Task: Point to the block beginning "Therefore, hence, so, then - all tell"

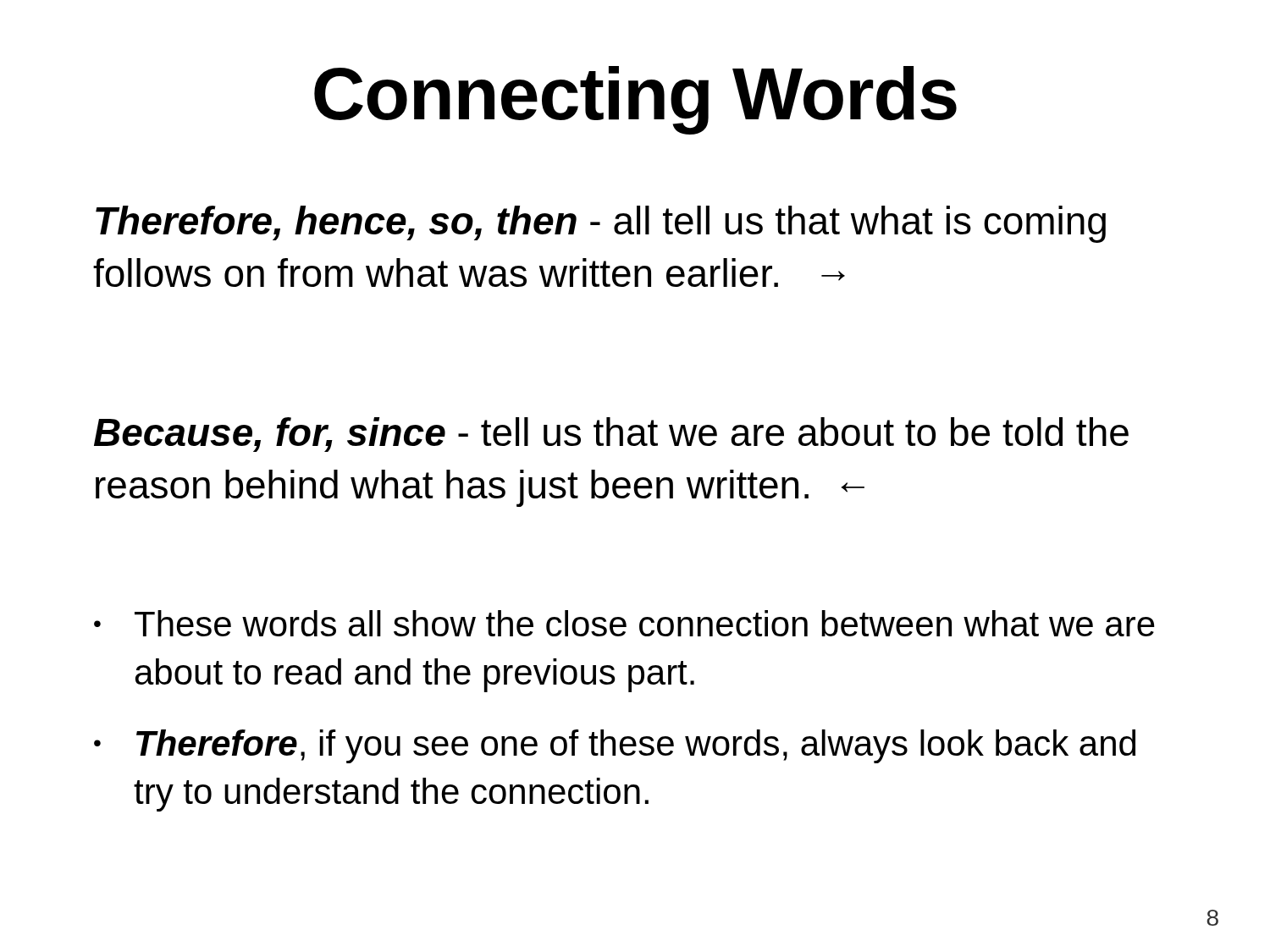Action: click(601, 247)
